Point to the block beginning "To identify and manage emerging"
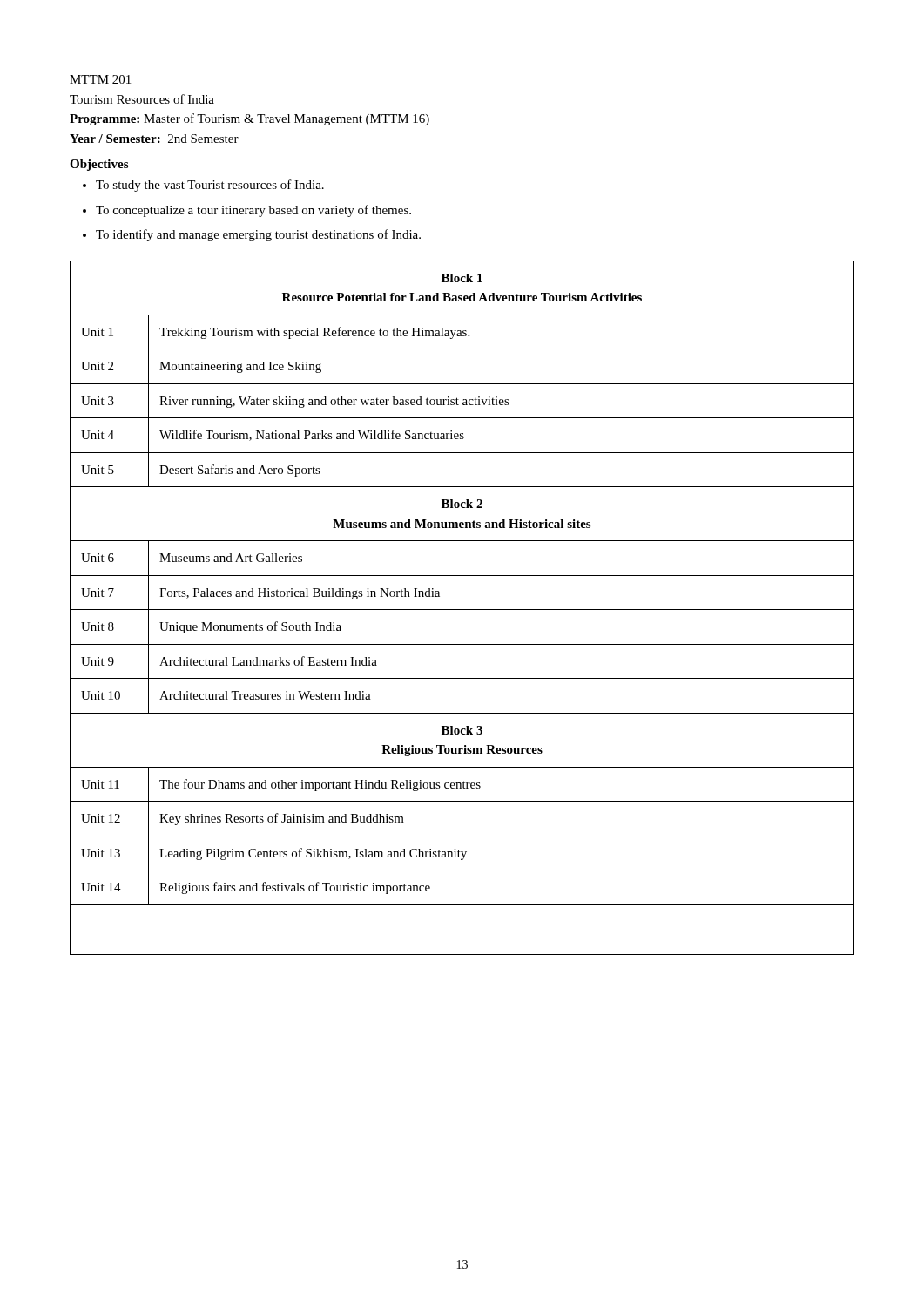Viewport: 924px width, 1307px height. tap(258, 235)
